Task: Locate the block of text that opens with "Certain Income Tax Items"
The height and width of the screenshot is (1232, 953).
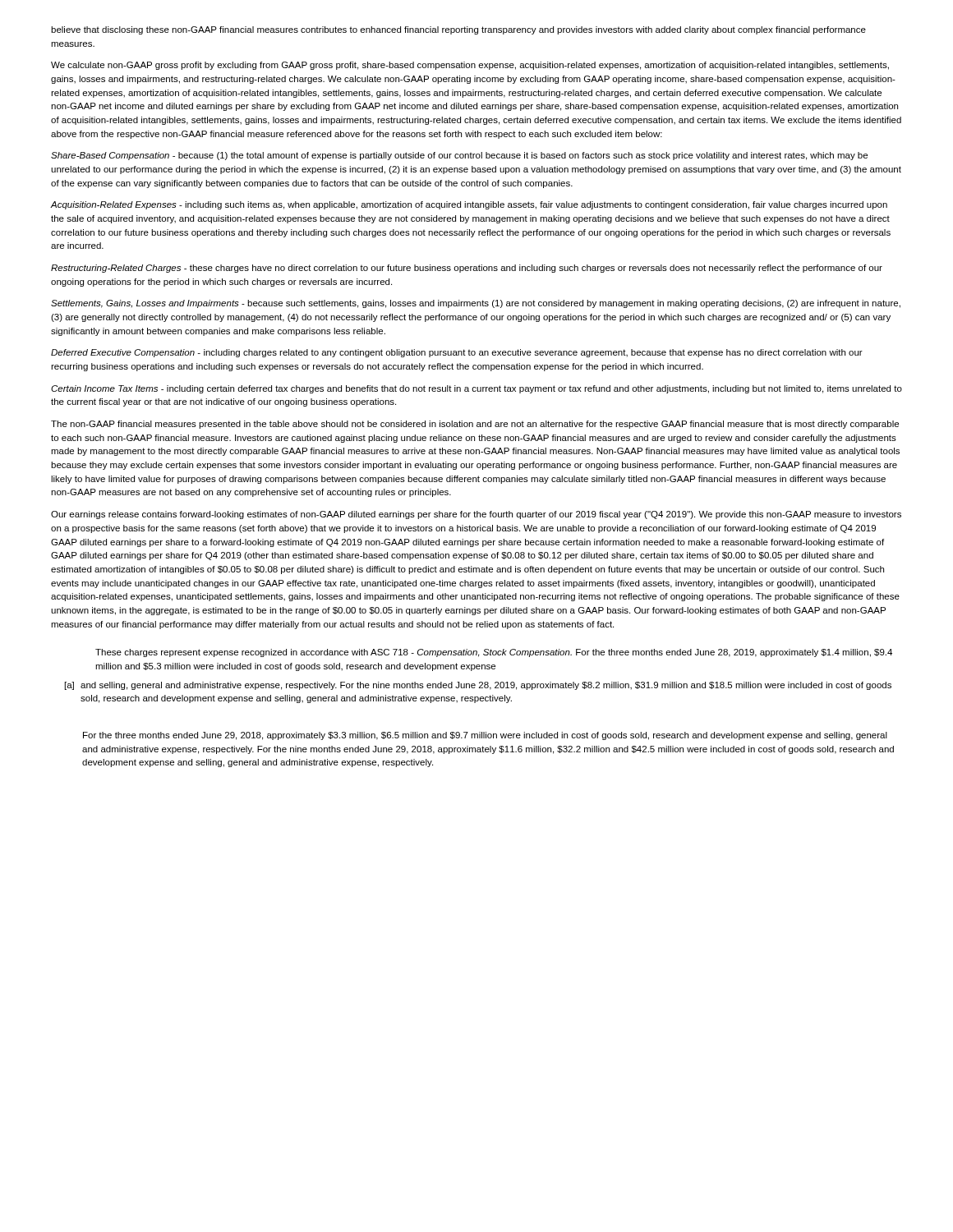Action: [x=476, y=395]
